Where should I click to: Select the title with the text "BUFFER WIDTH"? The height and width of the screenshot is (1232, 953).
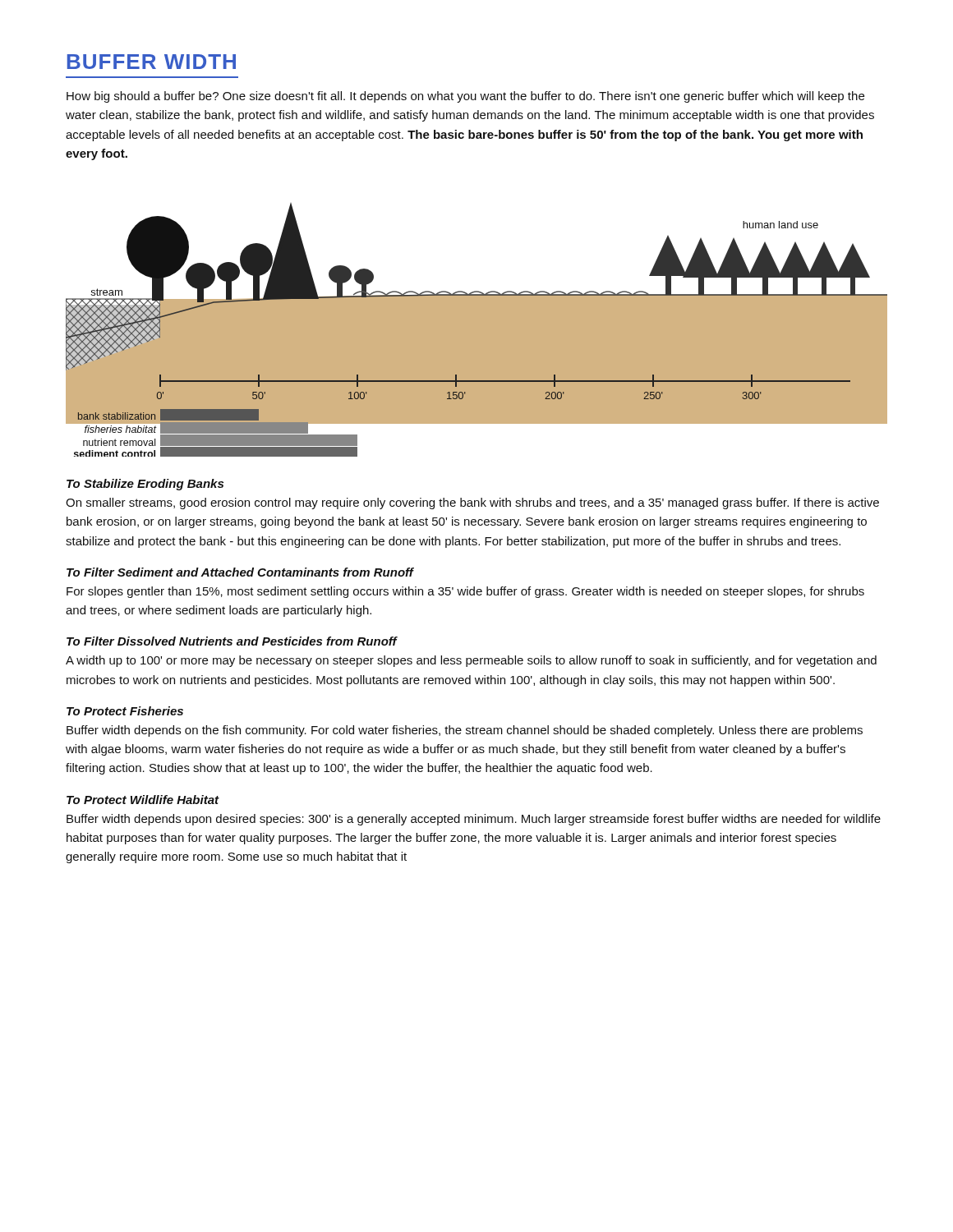pyautogui.click(x=152, y=62)
